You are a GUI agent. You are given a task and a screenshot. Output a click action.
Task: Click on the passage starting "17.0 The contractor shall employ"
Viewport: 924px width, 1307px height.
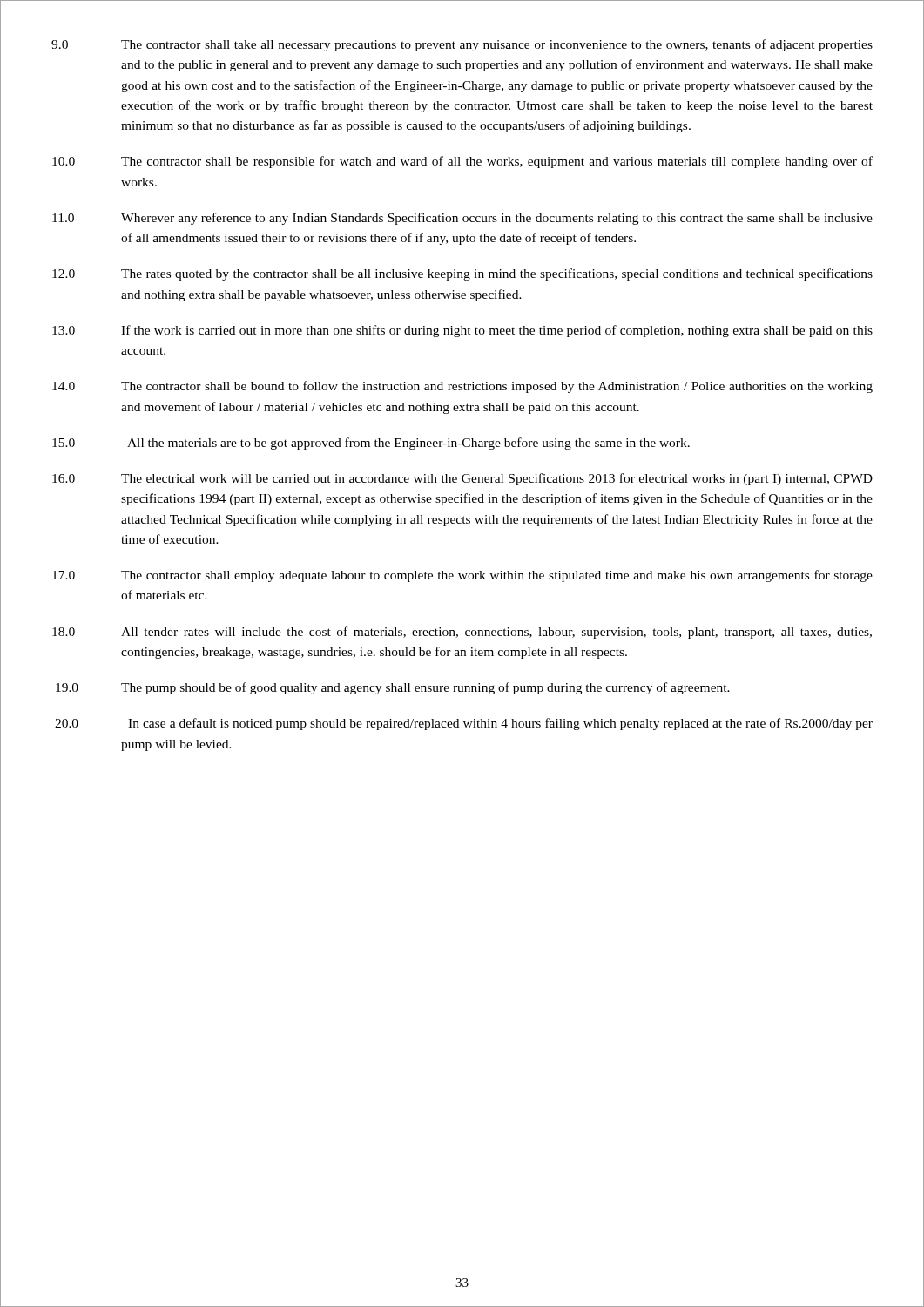point(462,585)
